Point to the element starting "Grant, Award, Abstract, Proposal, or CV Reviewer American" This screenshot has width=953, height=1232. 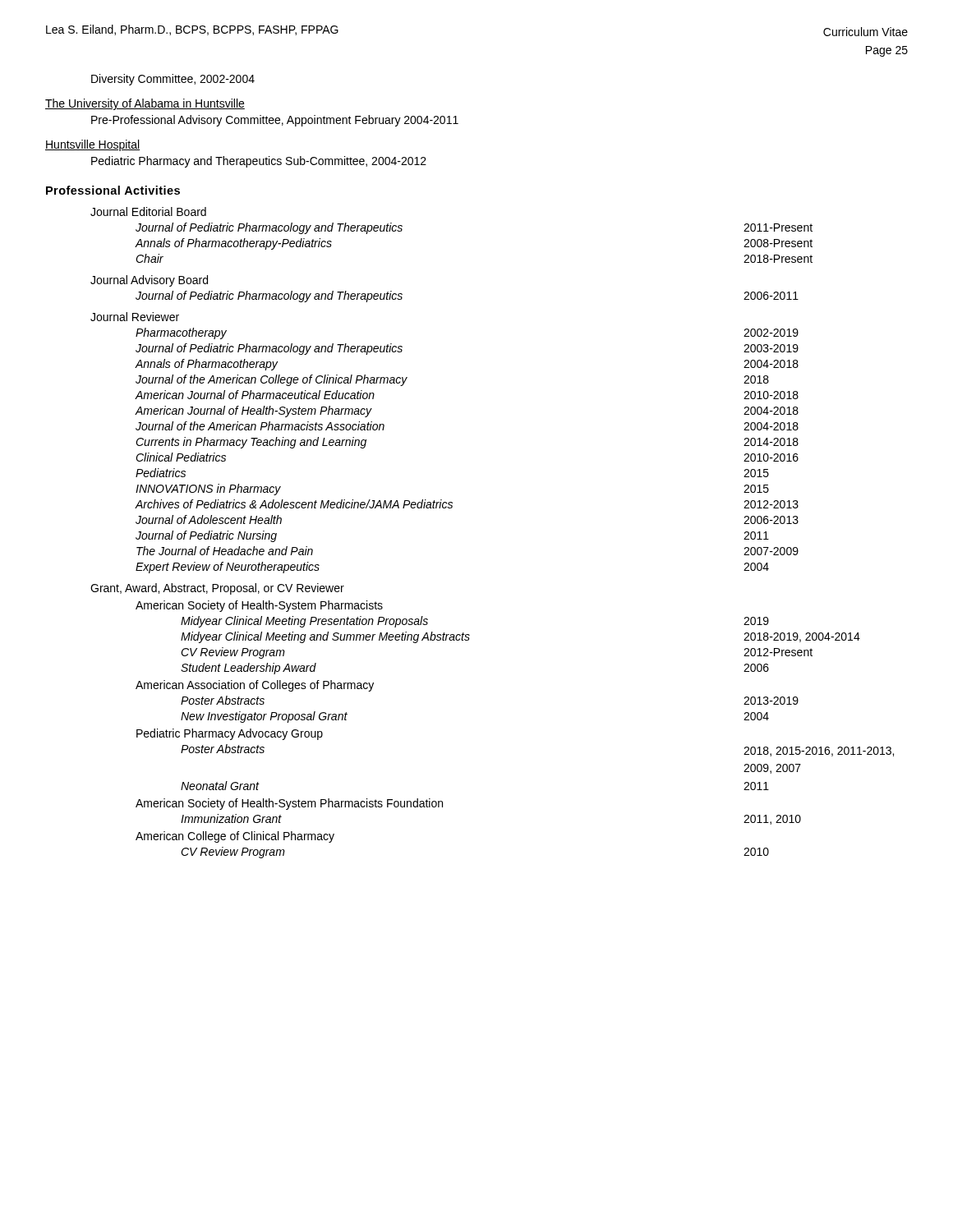217,589
